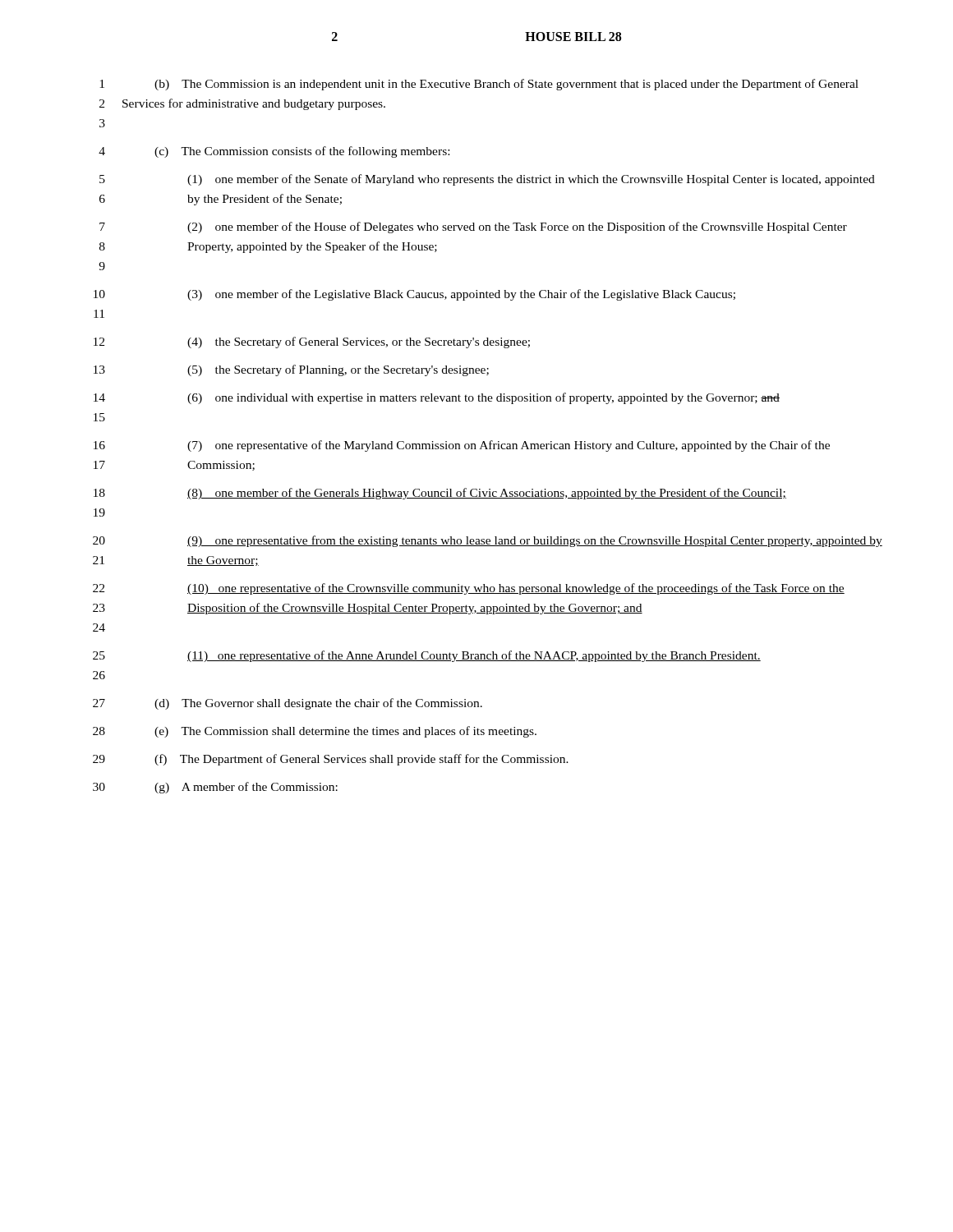Point to the block beginning "29 (f) The Department"
Screen dimensions: 1232x953
(x=476, y=759)
